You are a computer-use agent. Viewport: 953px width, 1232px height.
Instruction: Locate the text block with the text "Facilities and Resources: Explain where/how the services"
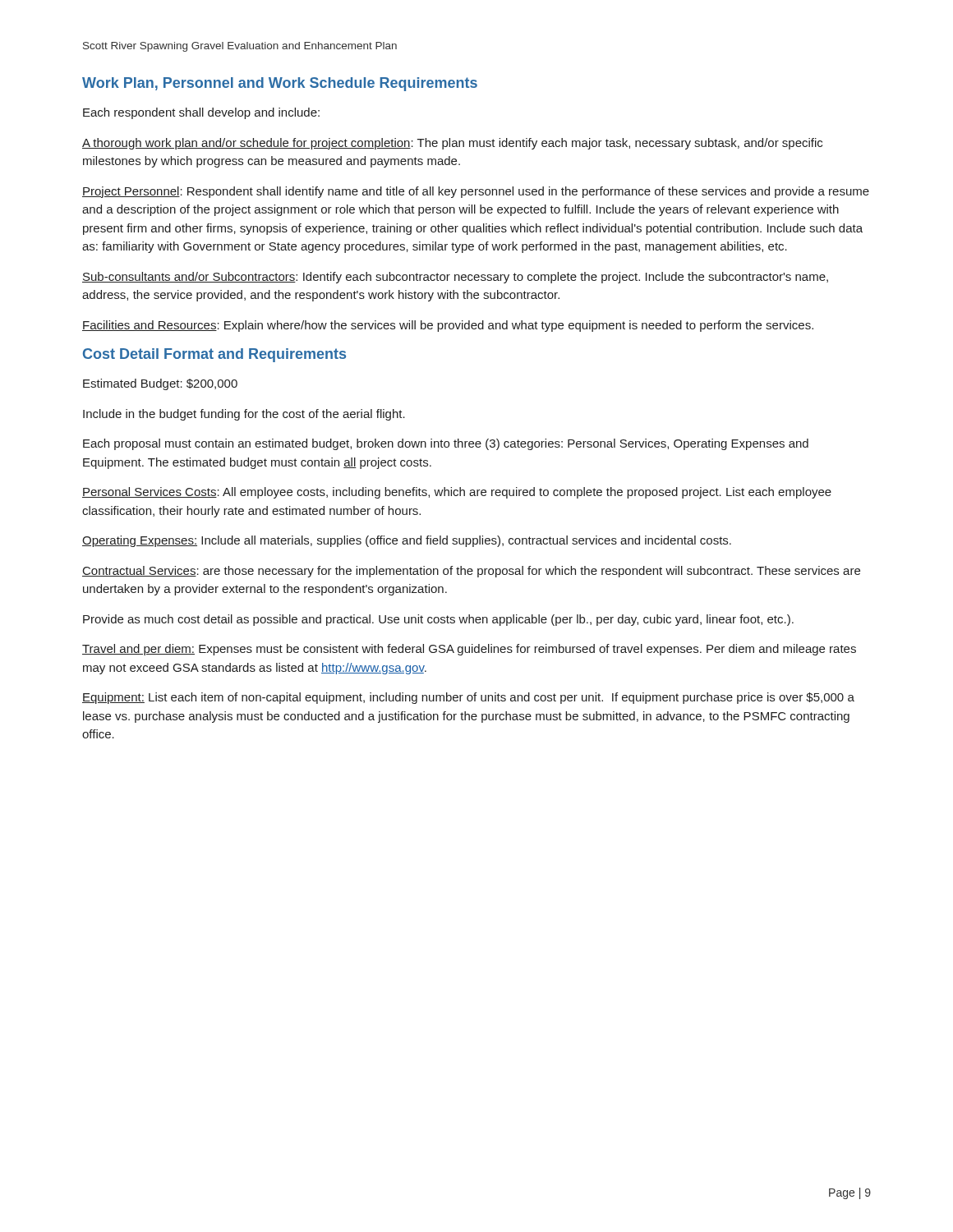coord(448,324)
